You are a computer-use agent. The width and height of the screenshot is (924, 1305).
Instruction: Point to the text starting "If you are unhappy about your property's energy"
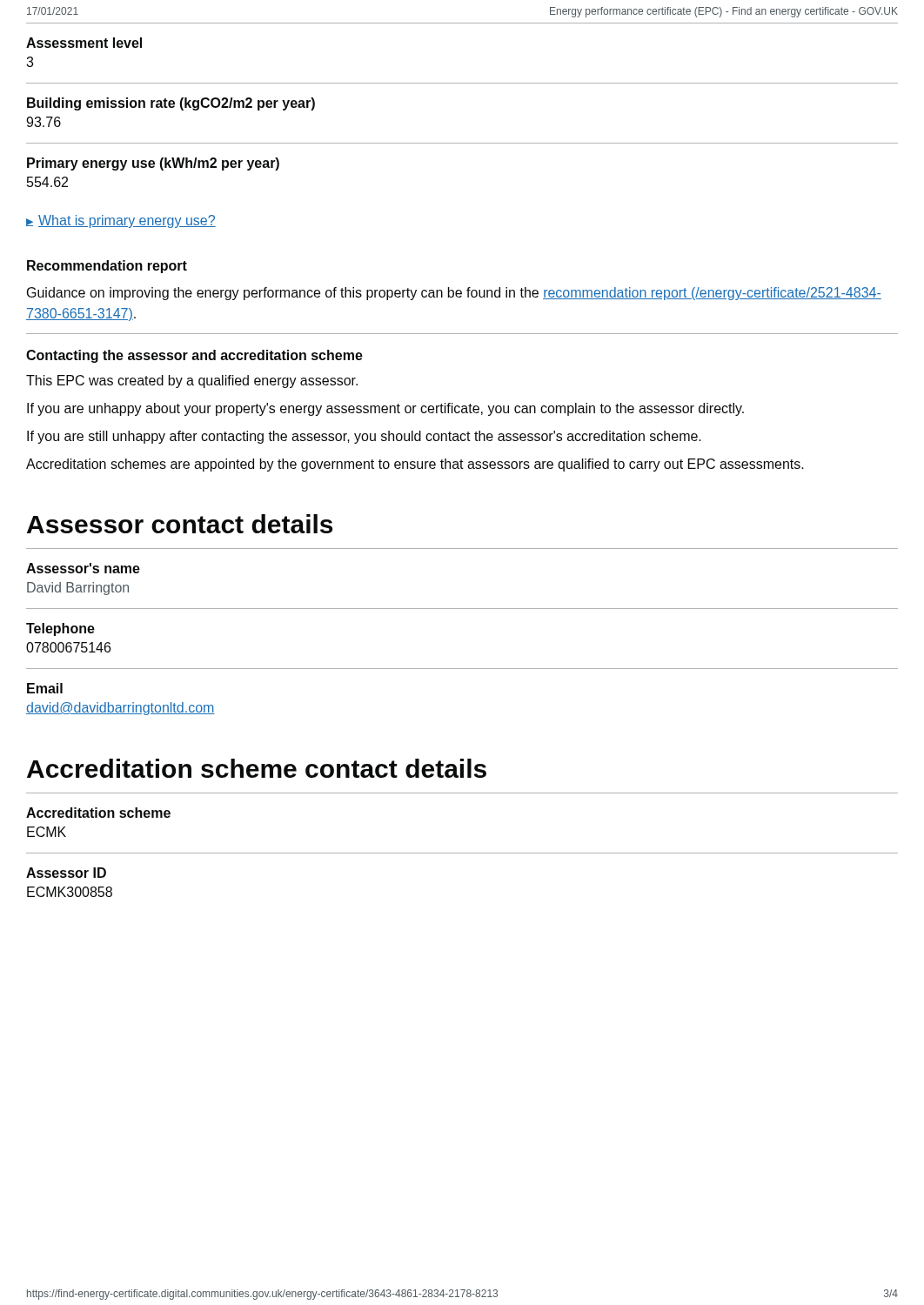point(462,409)
